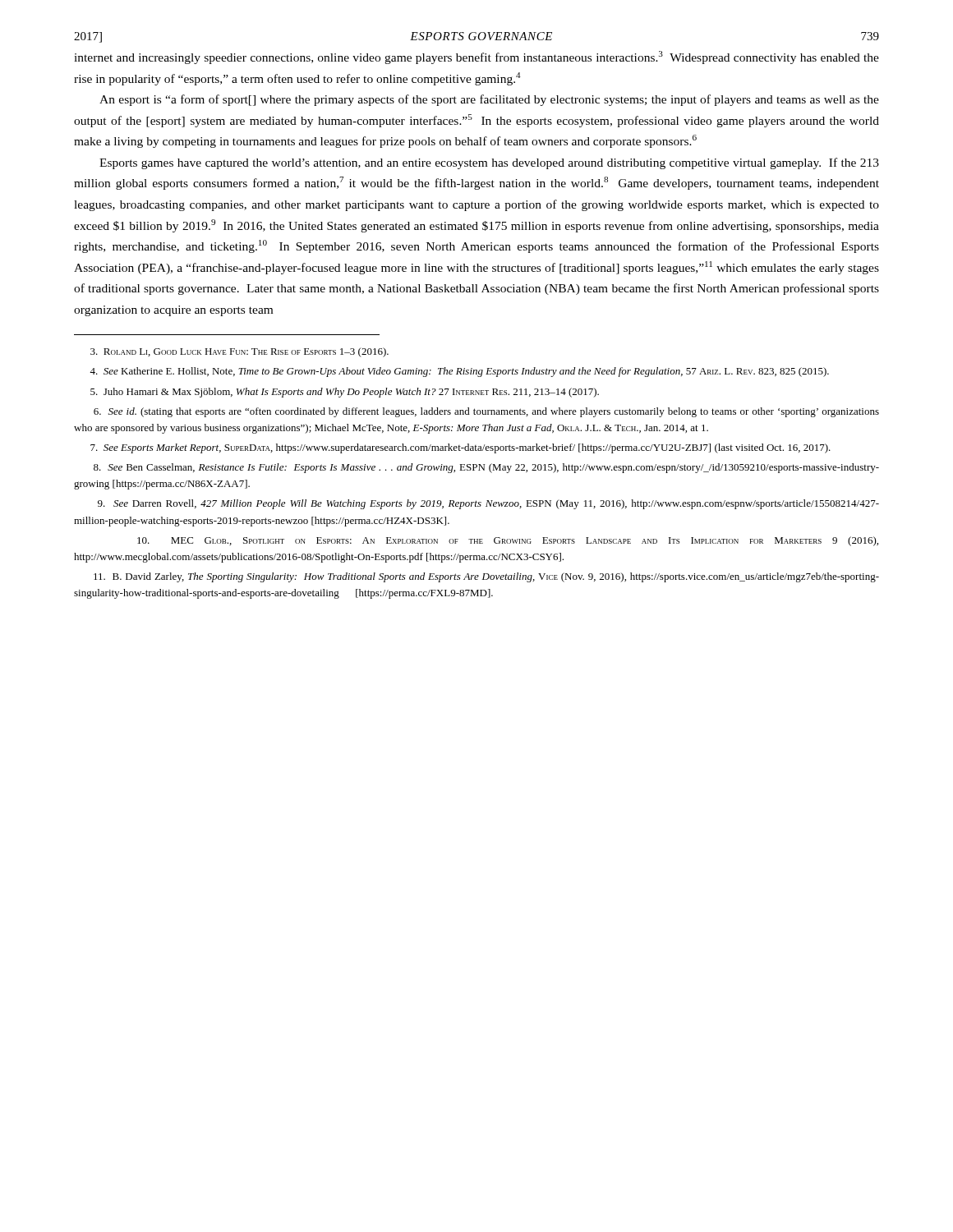
Task: Find the block on this page that starts "B. David Zarley,"
Action: tap(476, 584)
